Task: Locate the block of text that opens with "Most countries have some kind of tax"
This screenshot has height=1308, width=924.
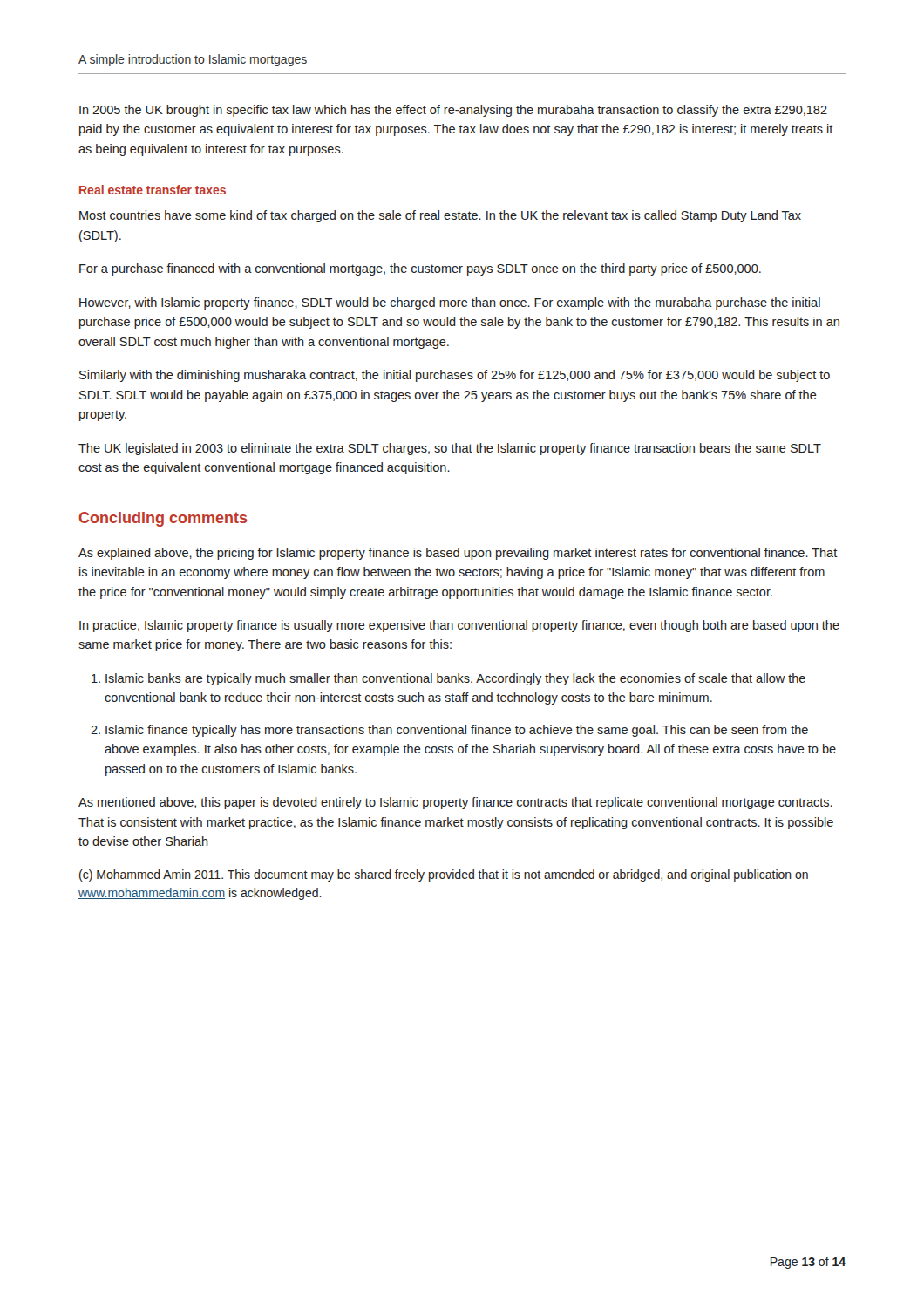Action: (x=440, y=225)
